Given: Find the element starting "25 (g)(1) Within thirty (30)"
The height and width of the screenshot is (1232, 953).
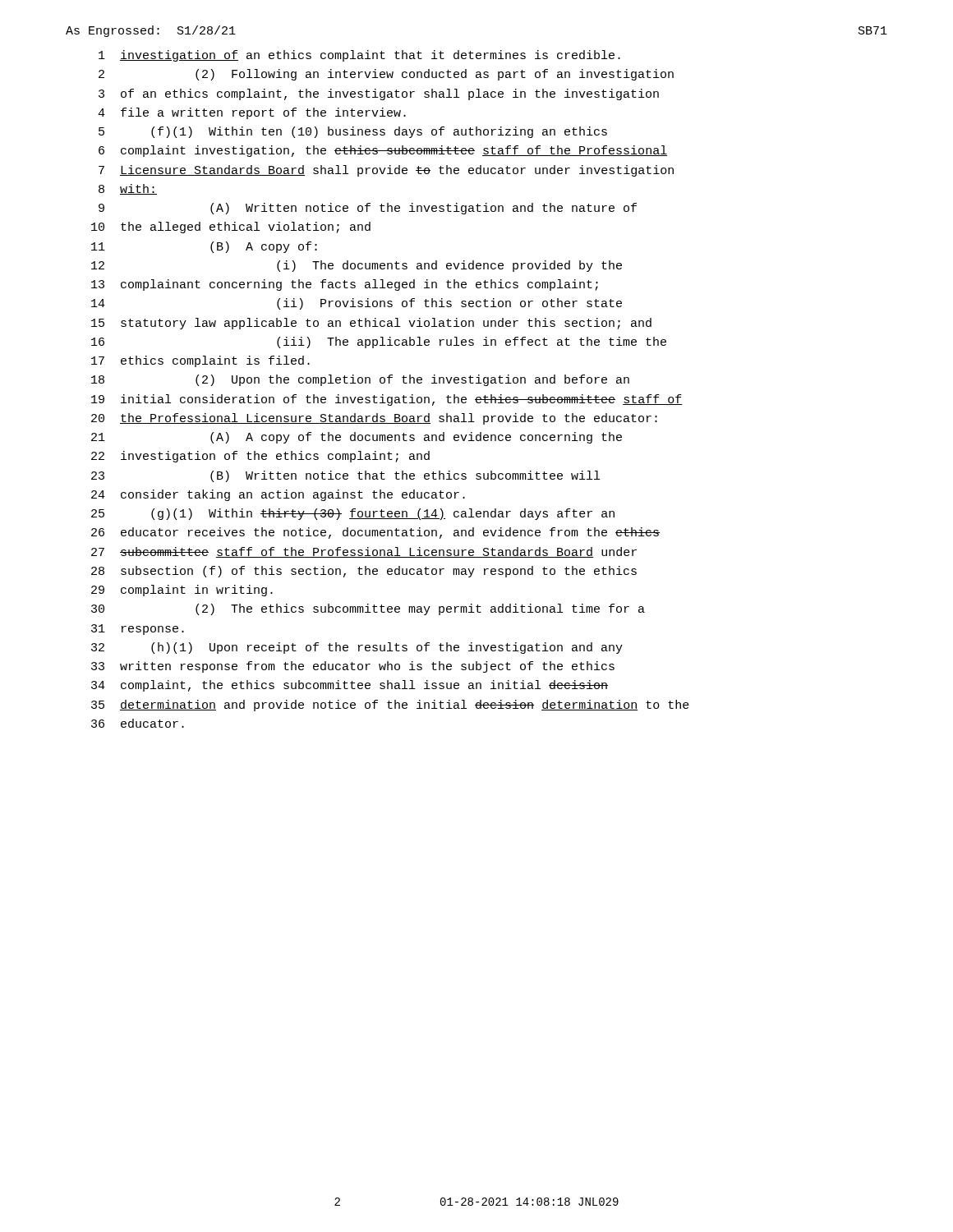Looking at the screenshot, I should point(476,515).
